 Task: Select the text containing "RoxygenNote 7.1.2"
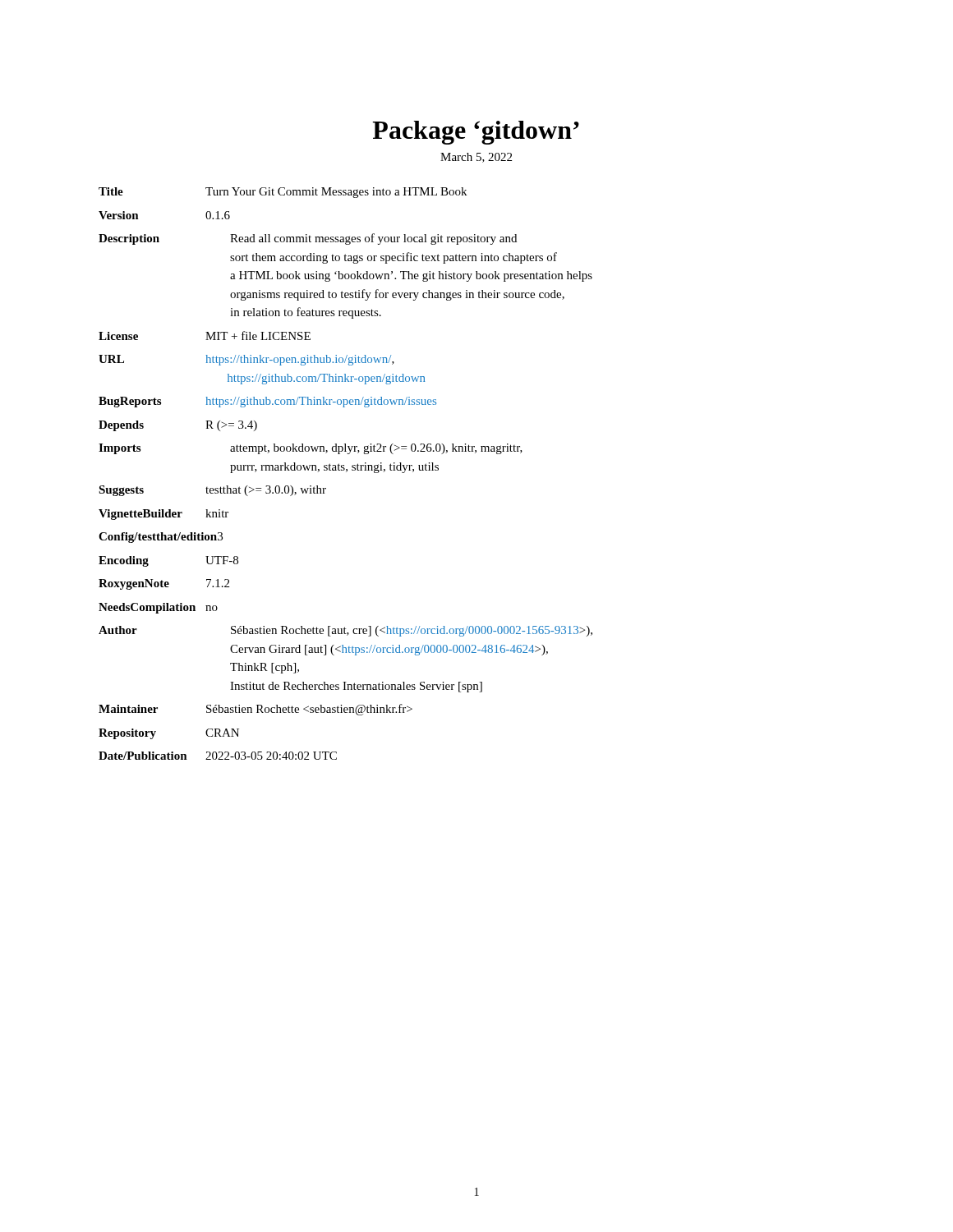[164, 584]
